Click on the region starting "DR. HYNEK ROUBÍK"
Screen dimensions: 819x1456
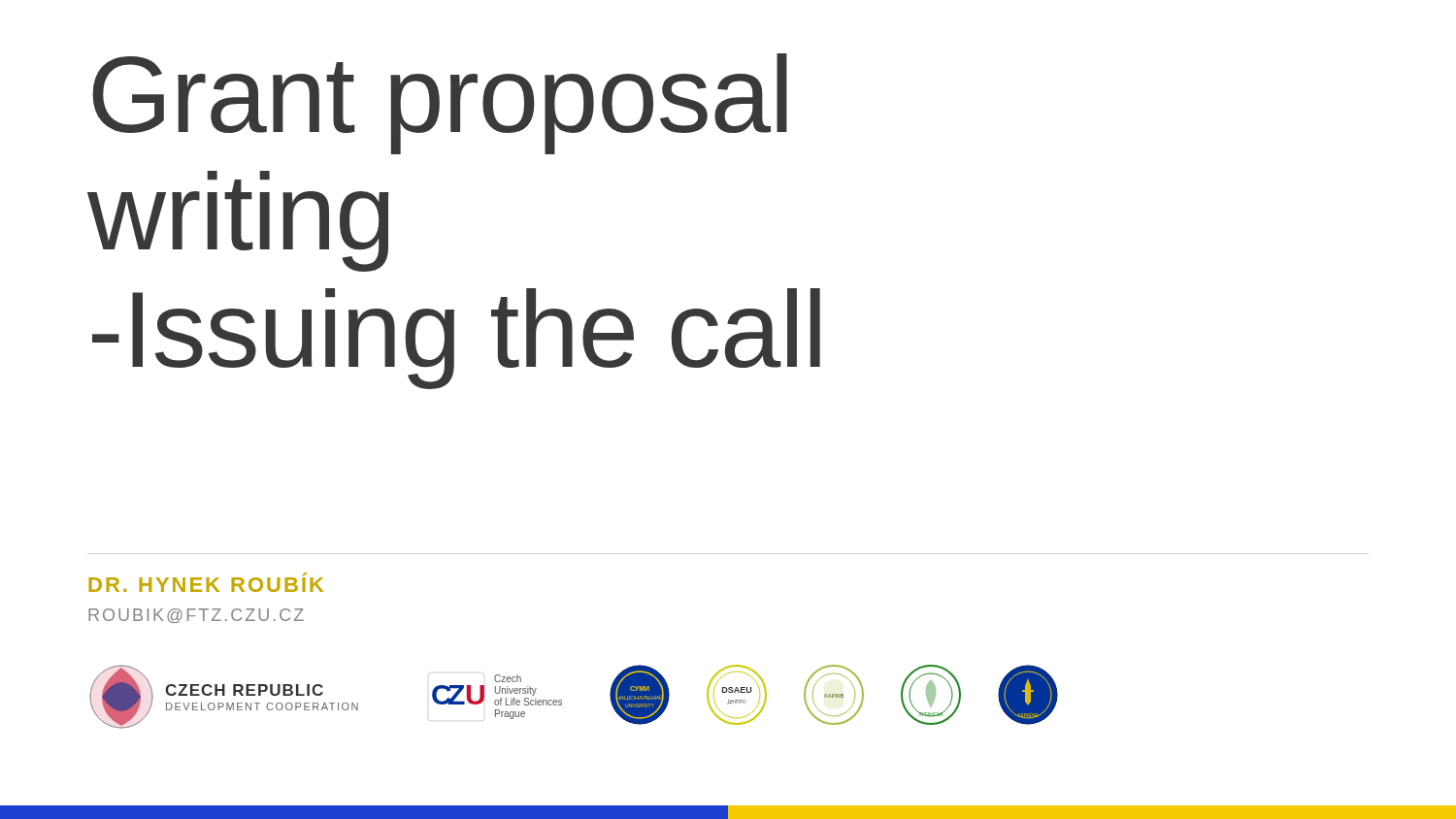click(207, 599)
